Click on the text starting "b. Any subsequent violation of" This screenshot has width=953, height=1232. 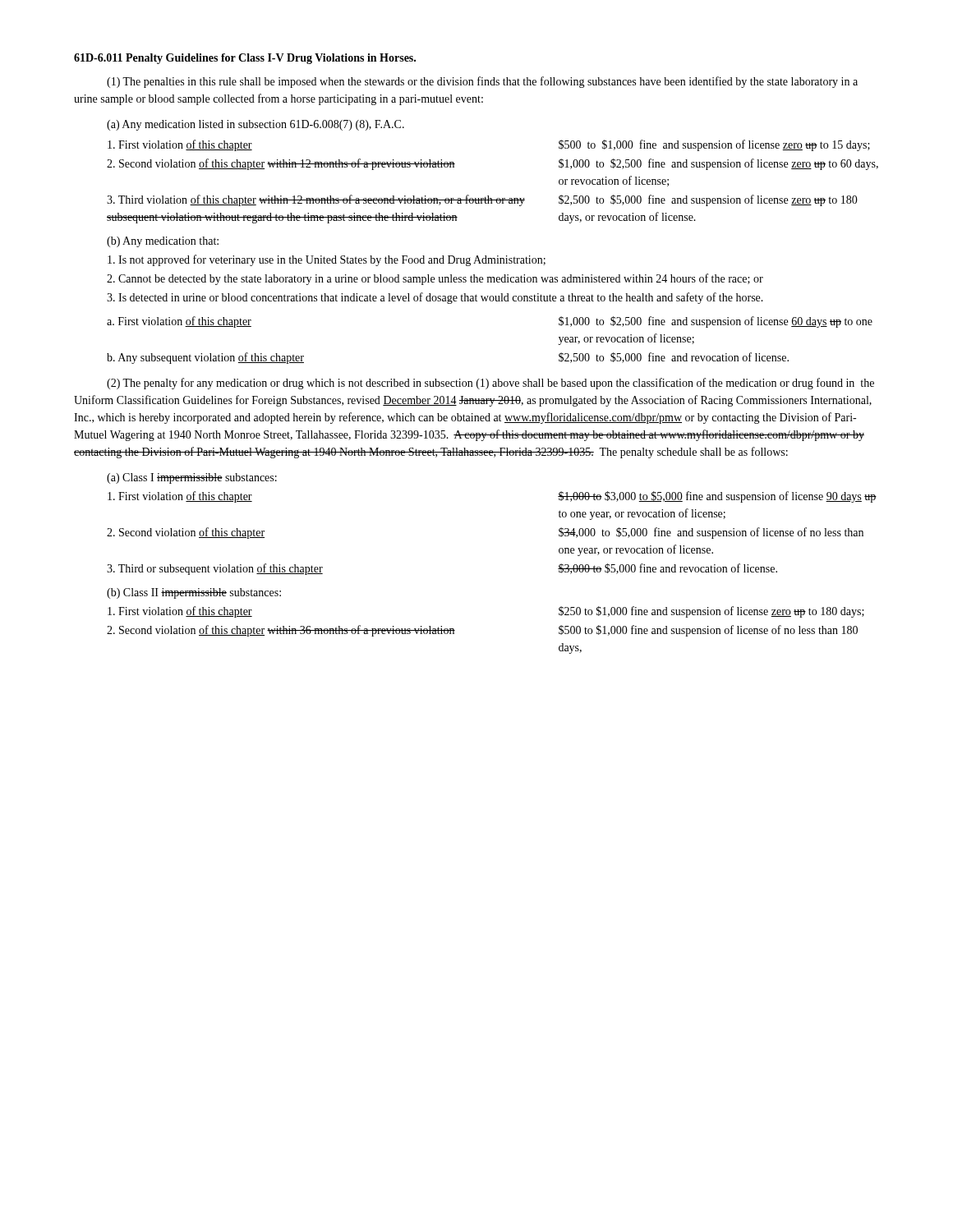(x=205, y=358)
